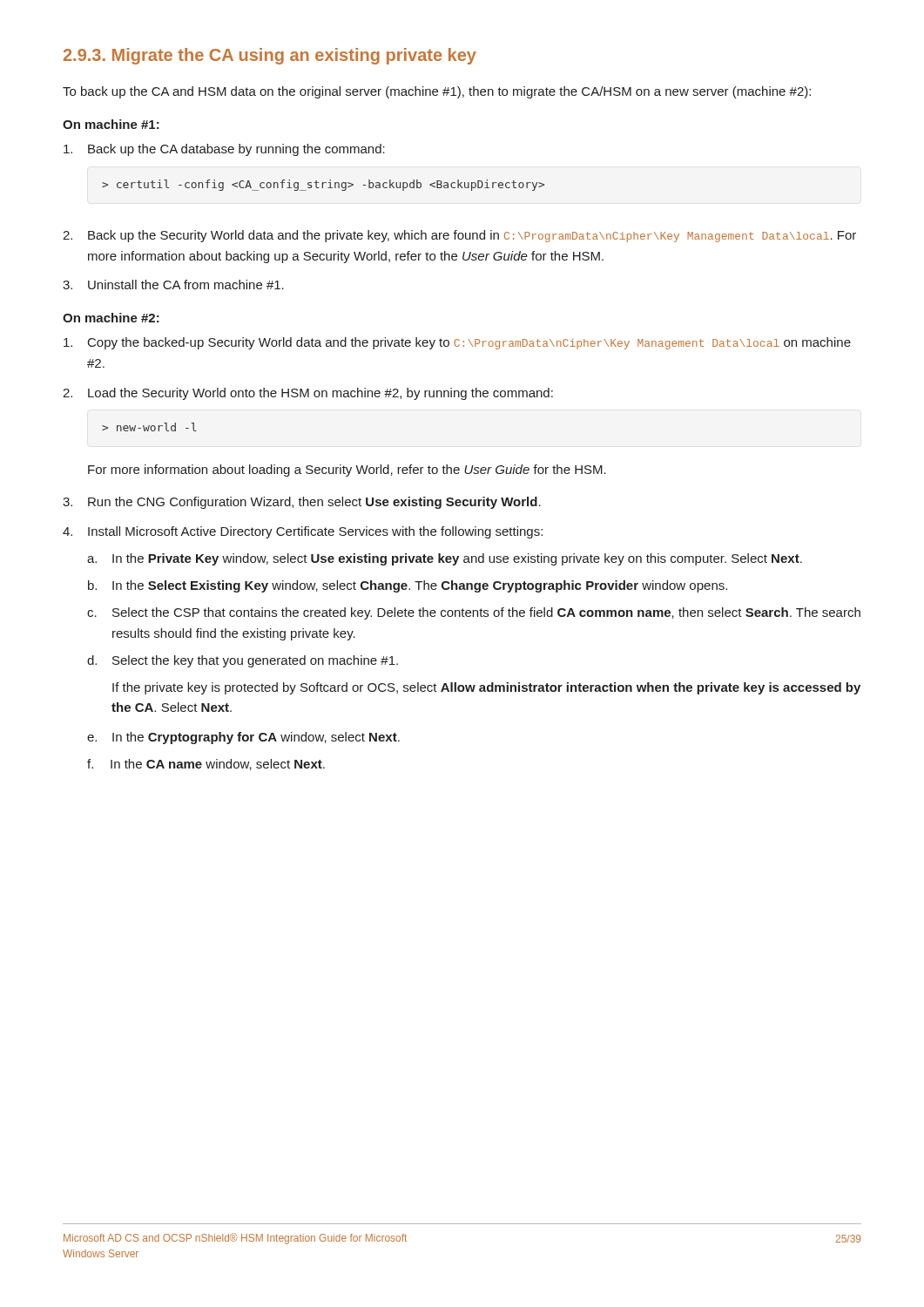Where is the passage that starts "To back up the CA and HSM"?
924x1307 pixels.
[x=437, y=91]
